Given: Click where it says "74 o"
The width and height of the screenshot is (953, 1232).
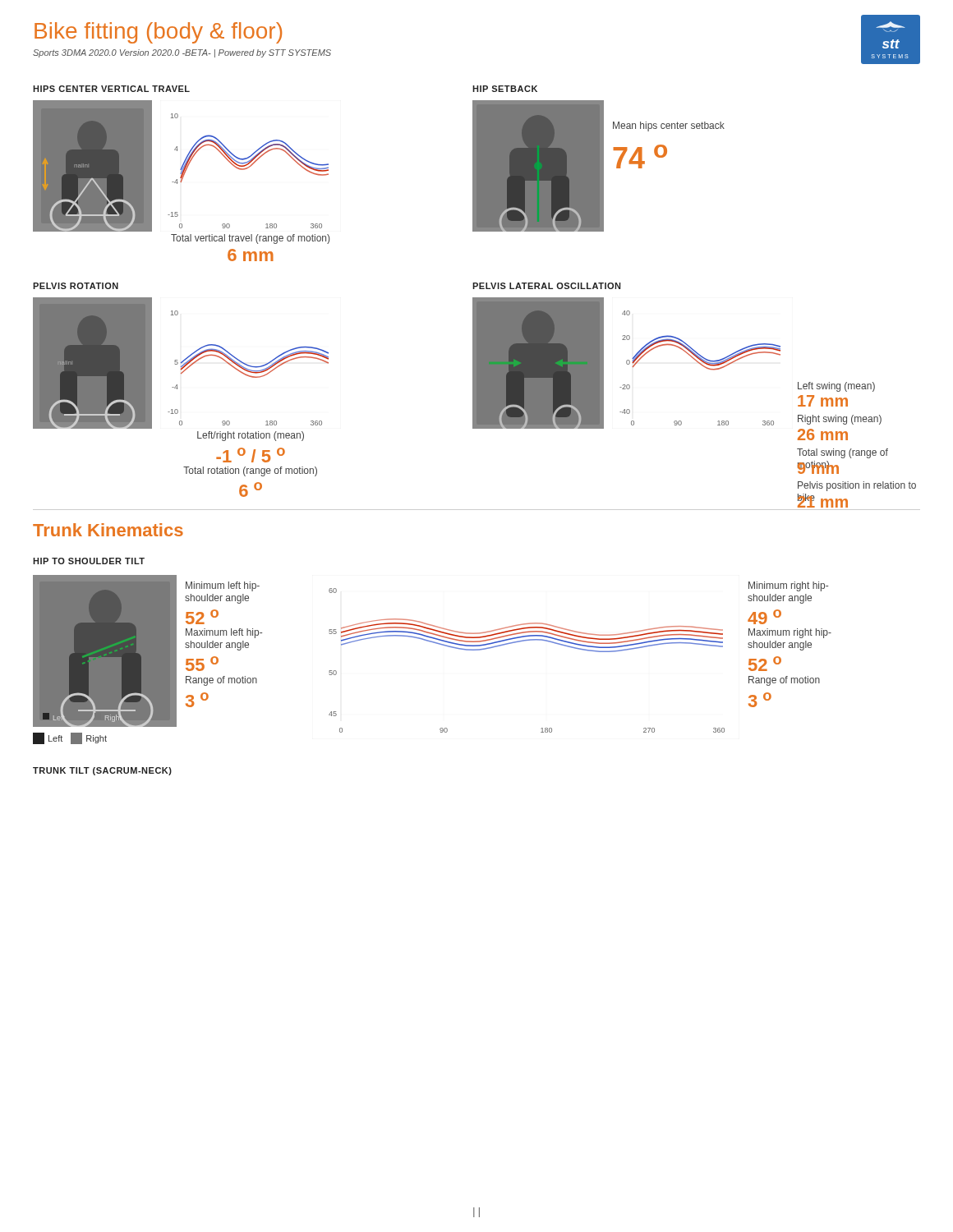Looking at the screenshot, I should [640, 155].
